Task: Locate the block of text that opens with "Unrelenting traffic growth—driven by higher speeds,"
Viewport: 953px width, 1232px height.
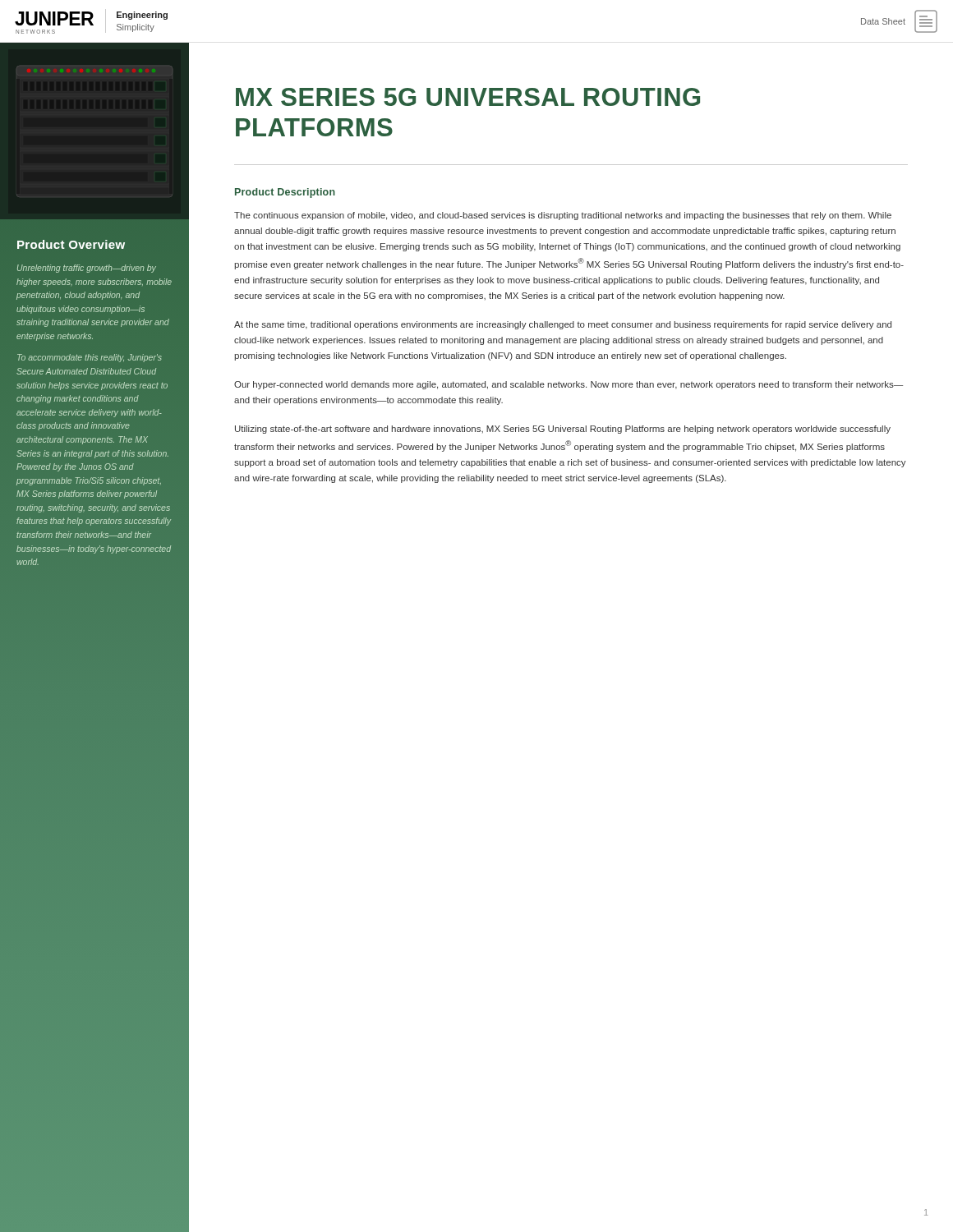Action: (94, 415)
